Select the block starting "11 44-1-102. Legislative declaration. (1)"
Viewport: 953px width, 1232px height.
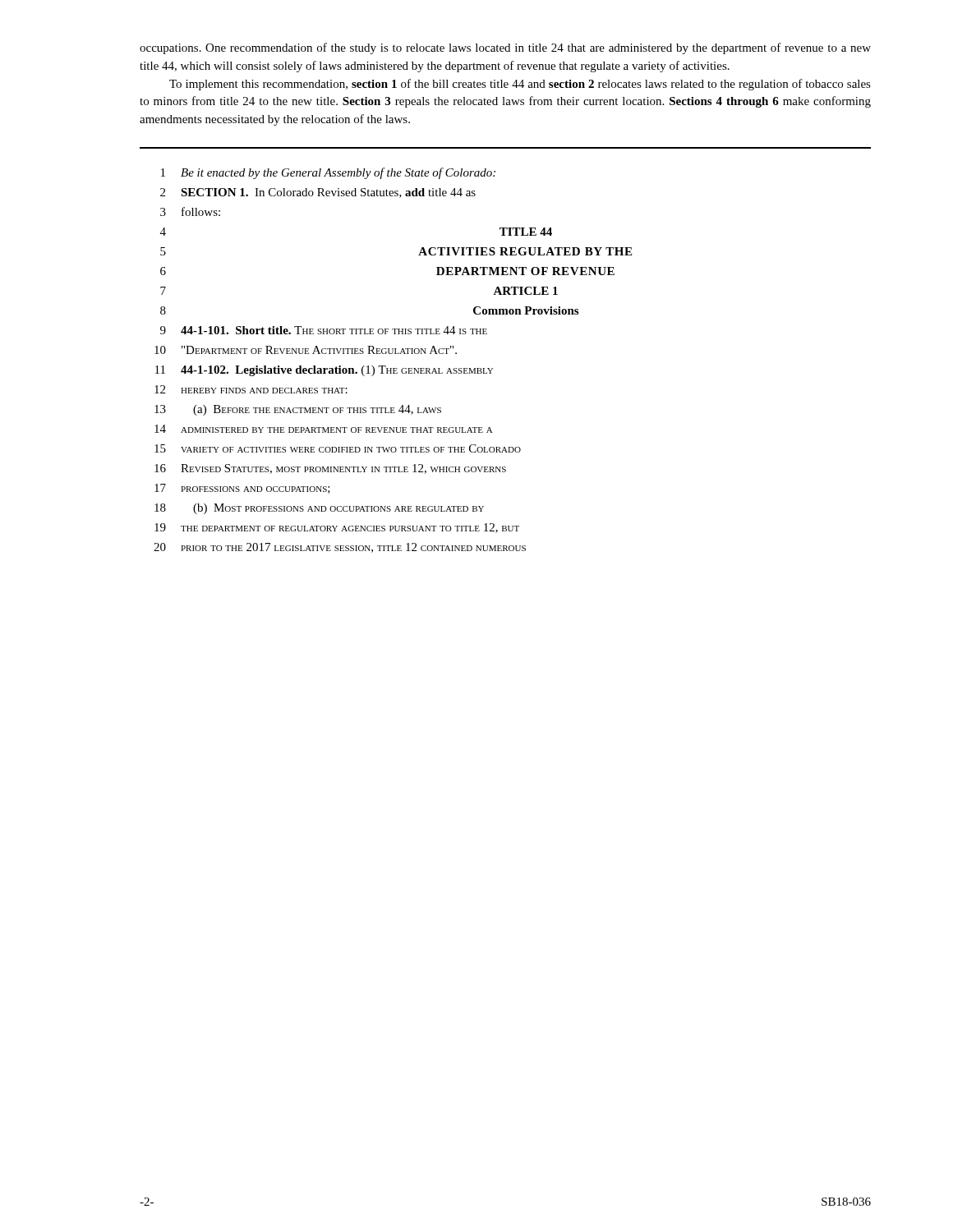click(324, 371)
